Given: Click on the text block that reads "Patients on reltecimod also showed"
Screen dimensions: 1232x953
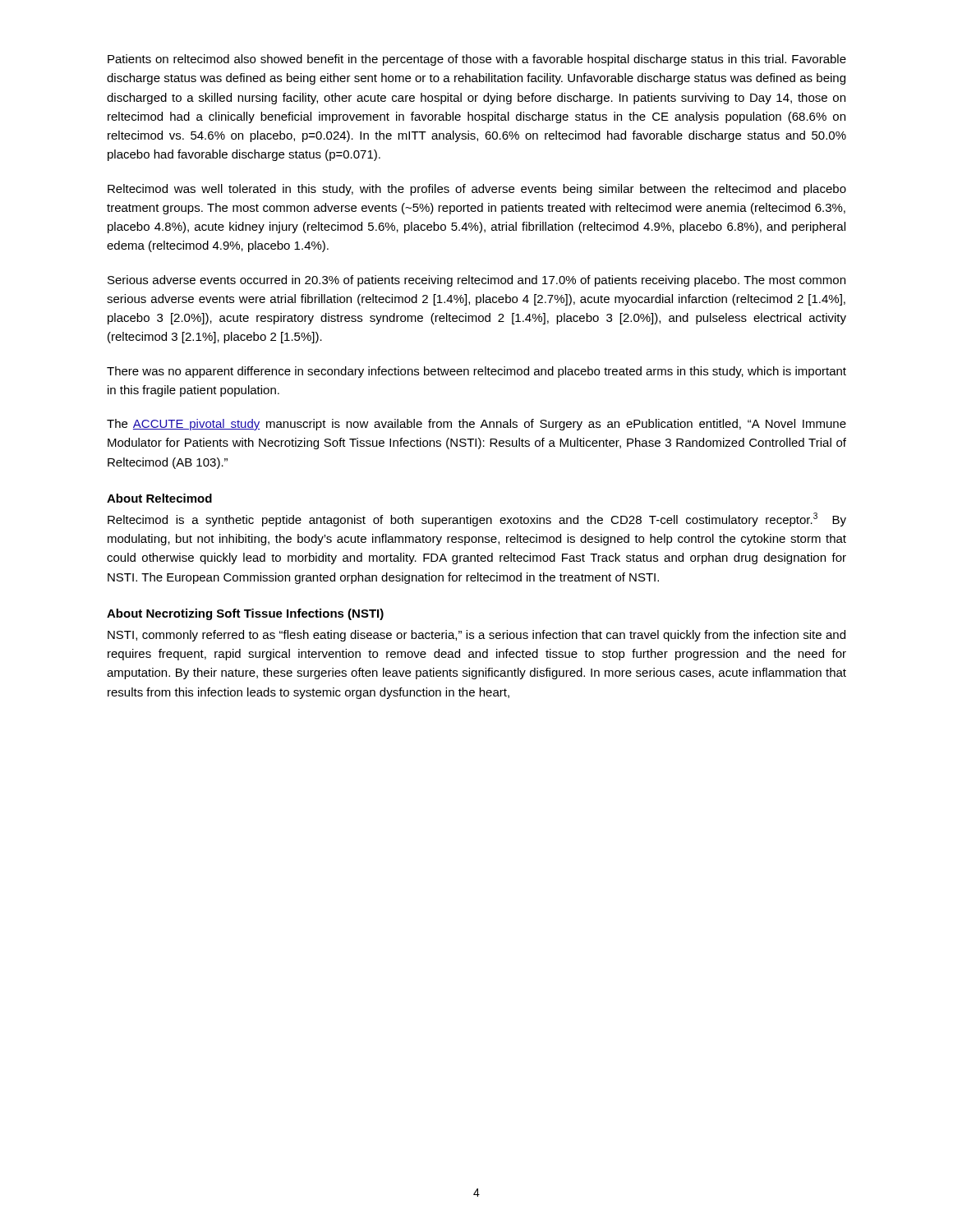Looking at the screenshot, I should point(476,106).
